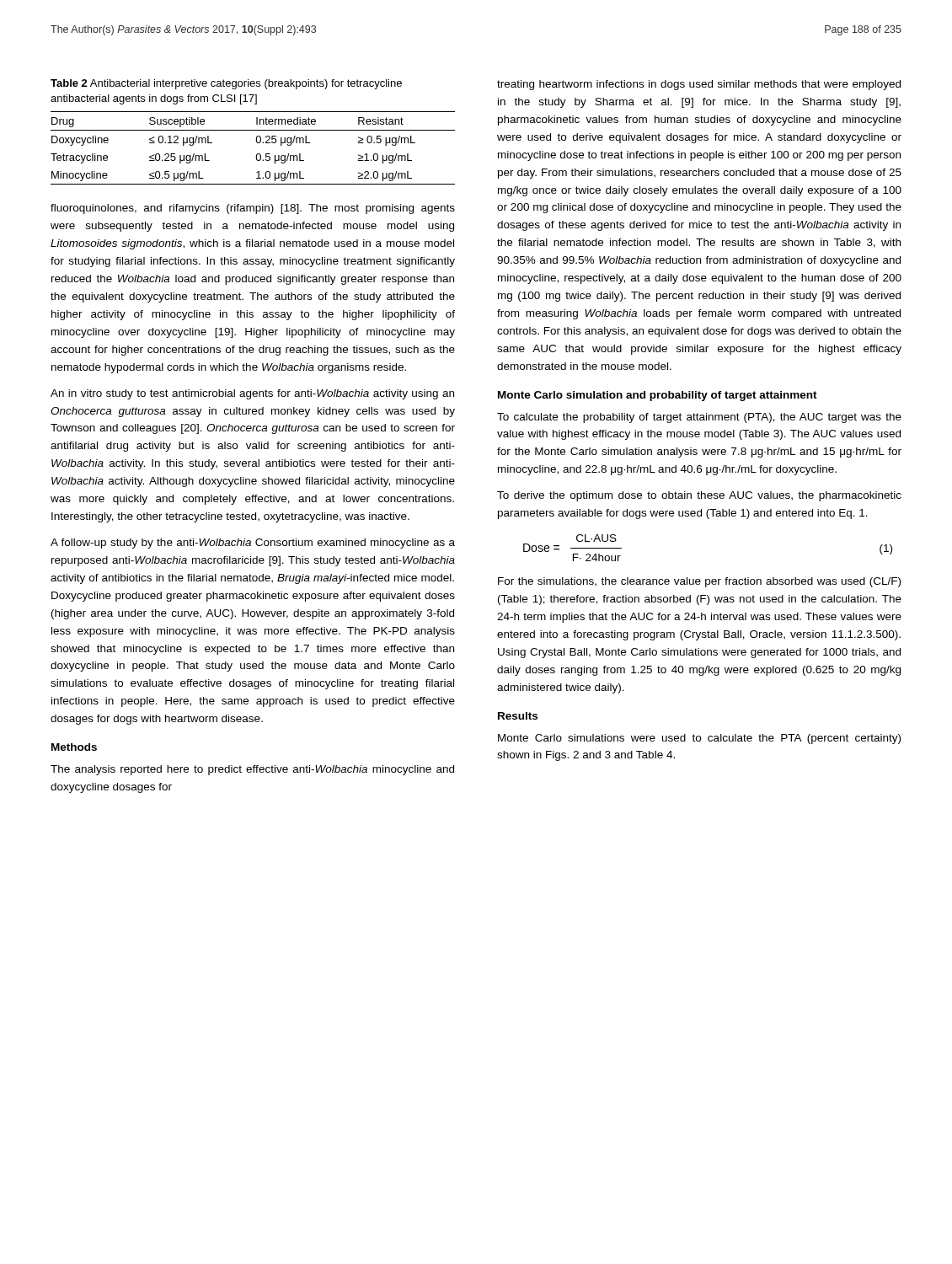Find the block on this page that starts "For the simulations,"
The width and height of the screenshot is (952, 1264).
coord(699,635)
